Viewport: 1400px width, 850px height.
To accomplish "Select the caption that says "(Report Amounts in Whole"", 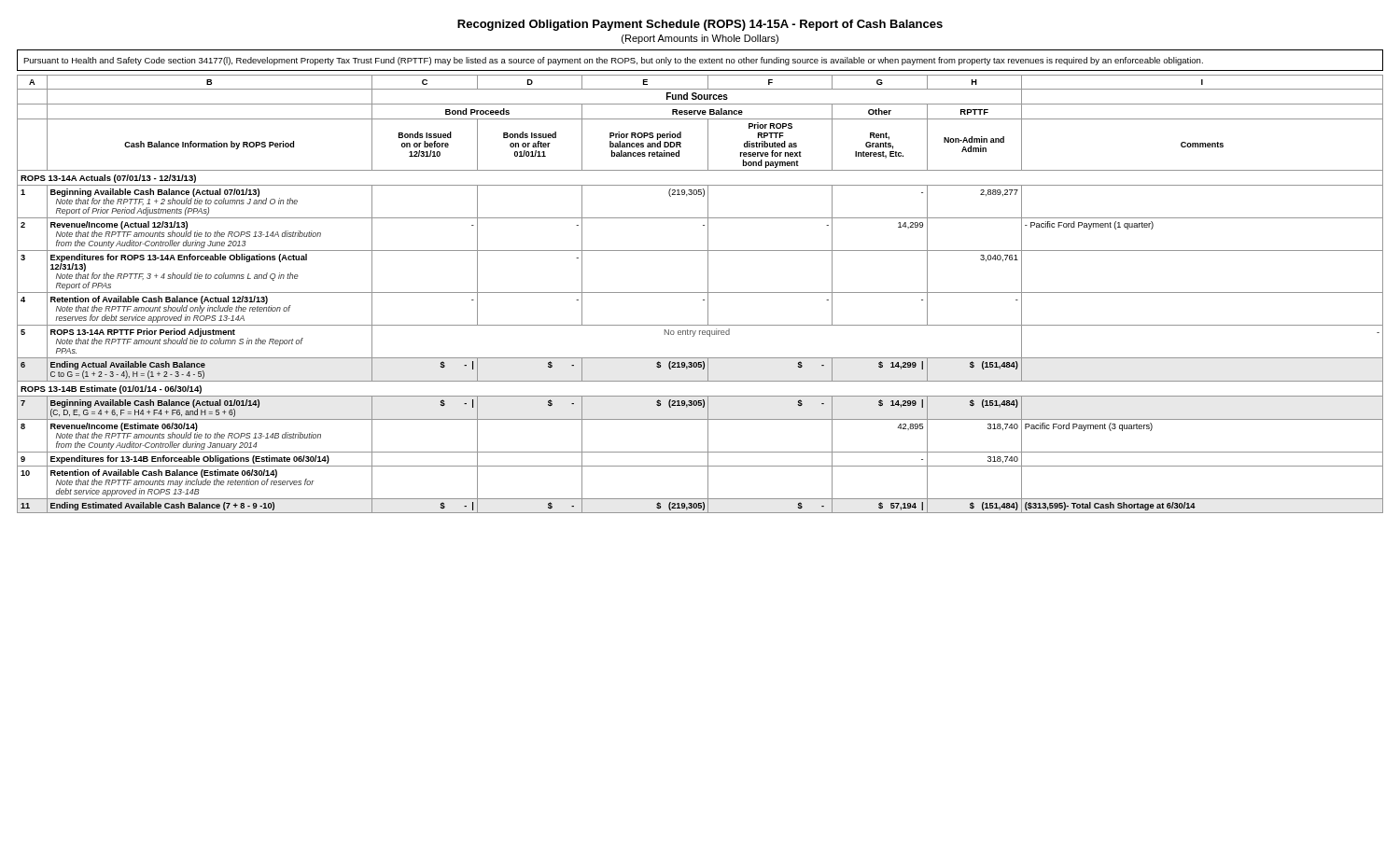I will 700,38.
